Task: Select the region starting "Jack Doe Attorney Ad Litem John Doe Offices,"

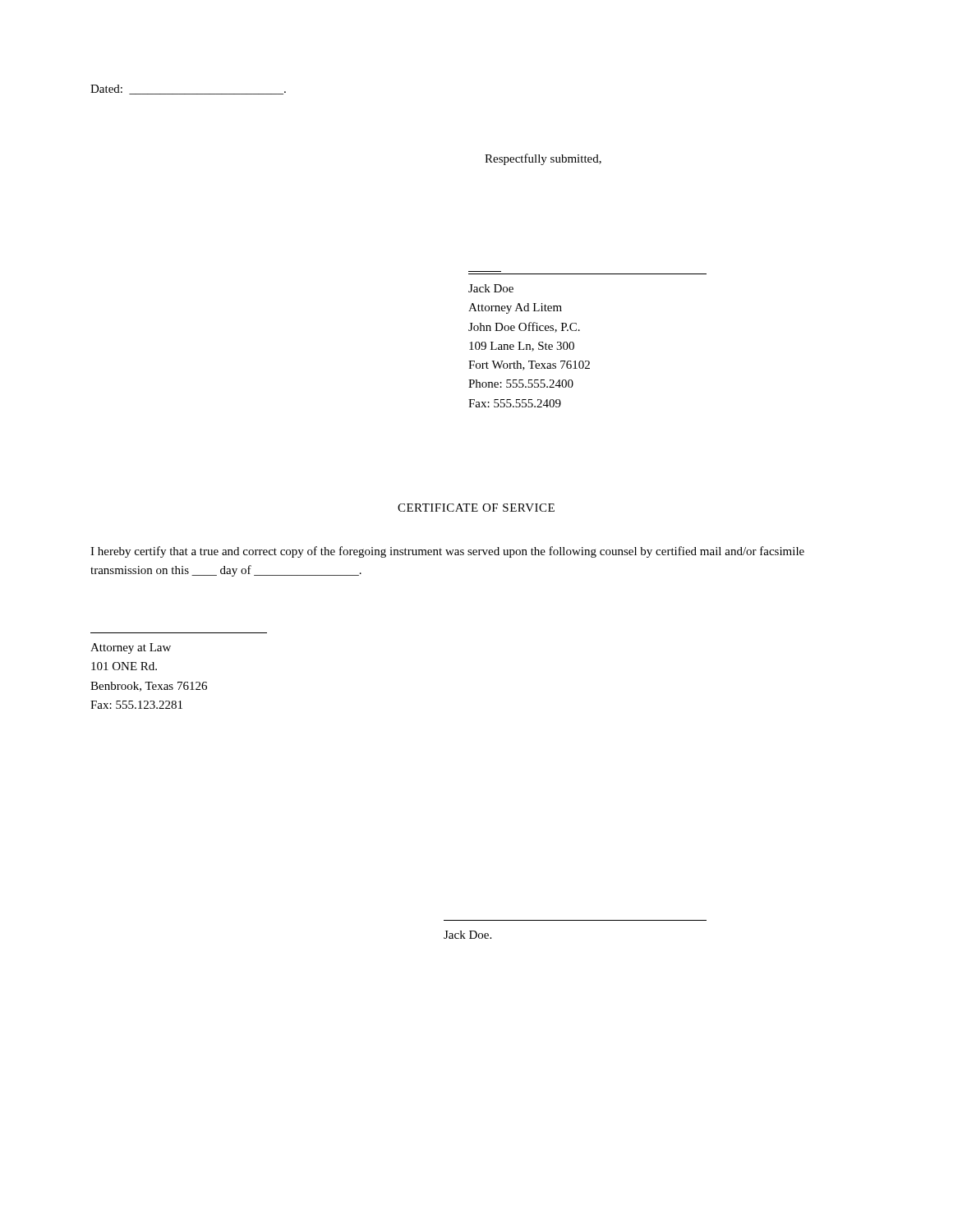Action: pyautogui.click(x=491, y=288)
